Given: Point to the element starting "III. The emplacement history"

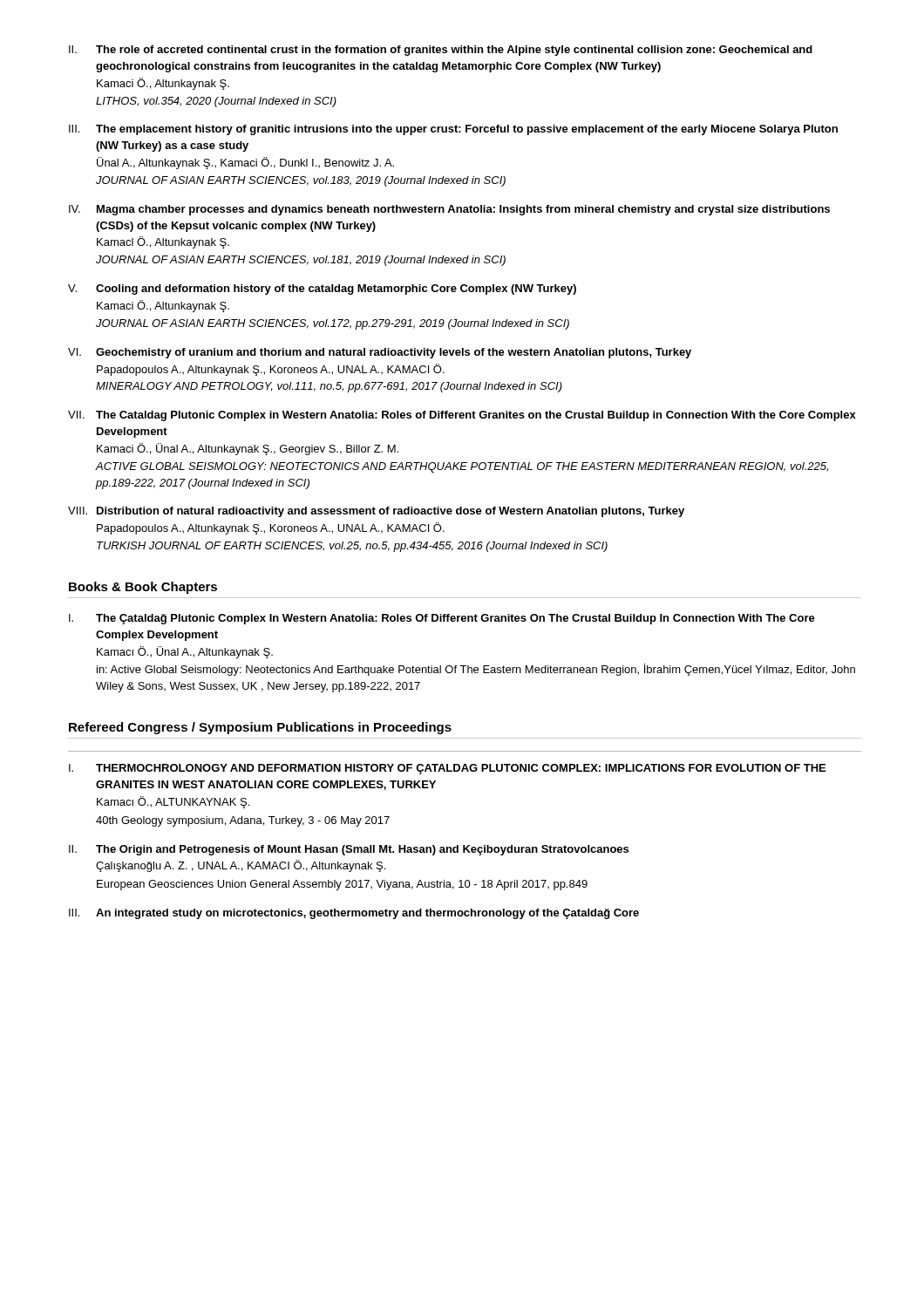Looking at the screenshot, I should (453, 130).
